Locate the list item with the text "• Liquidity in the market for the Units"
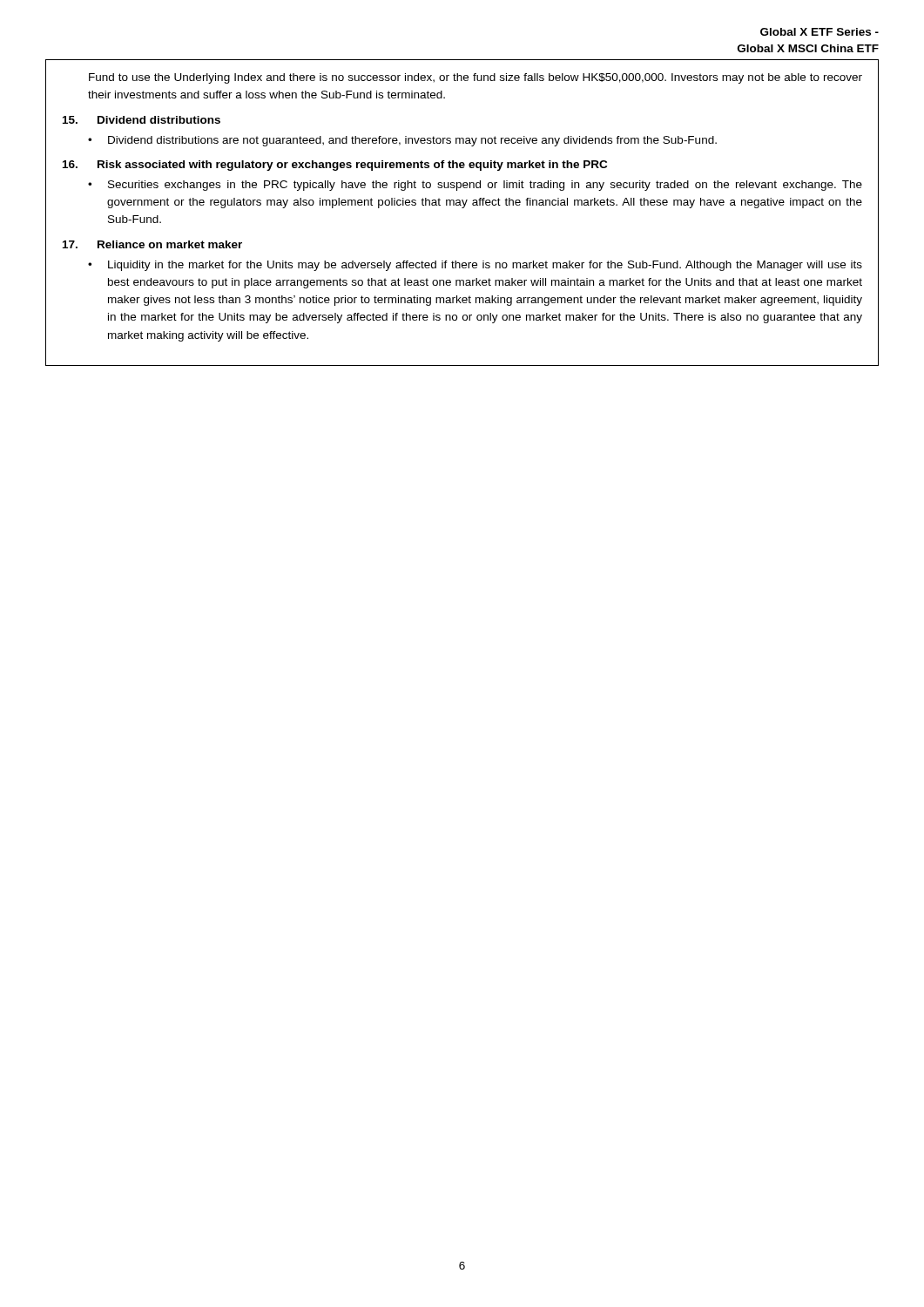The image size is (924, 1307). coord(475,300)
